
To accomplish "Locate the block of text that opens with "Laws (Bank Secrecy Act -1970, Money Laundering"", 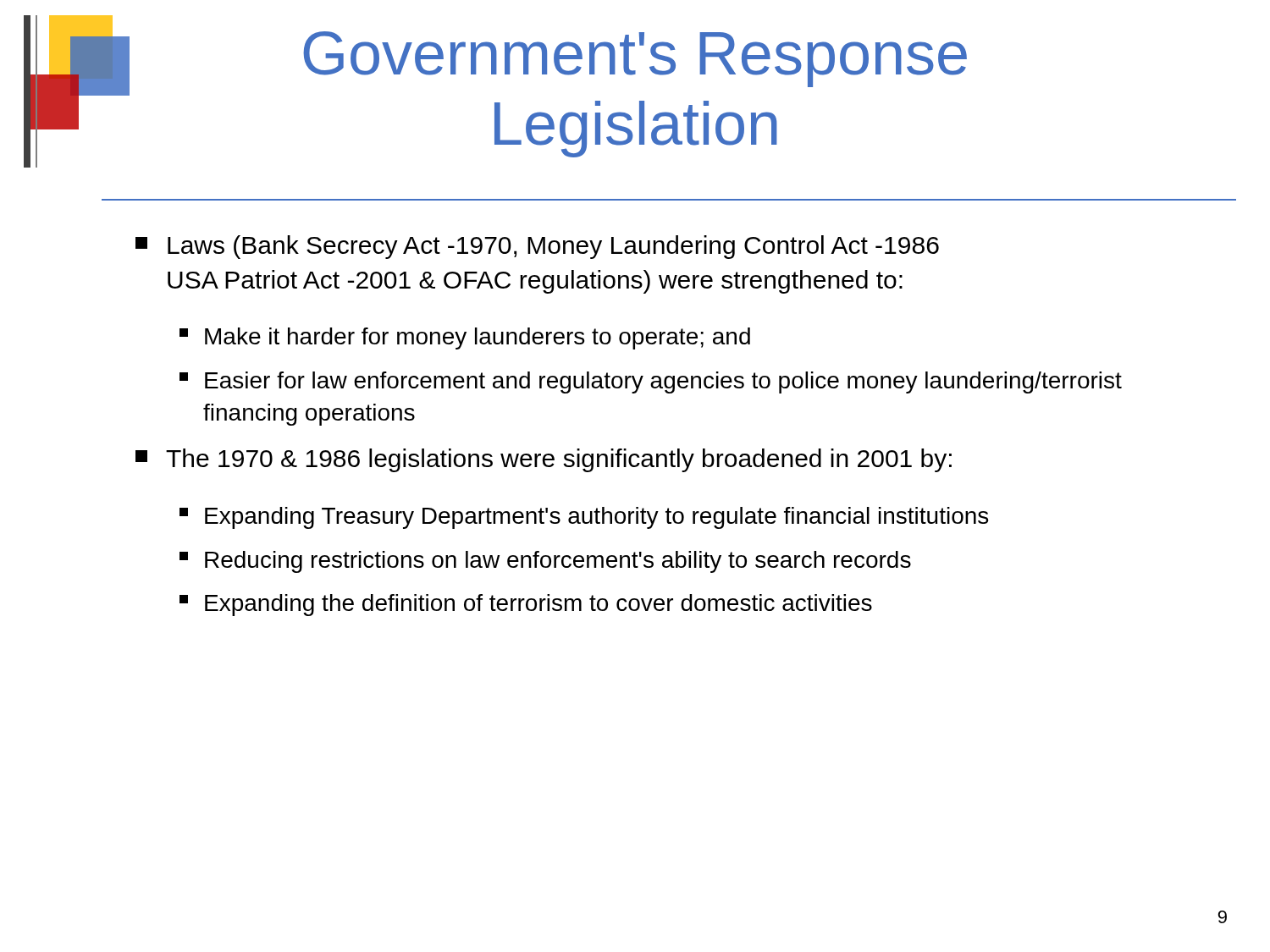I will point(669,263).
